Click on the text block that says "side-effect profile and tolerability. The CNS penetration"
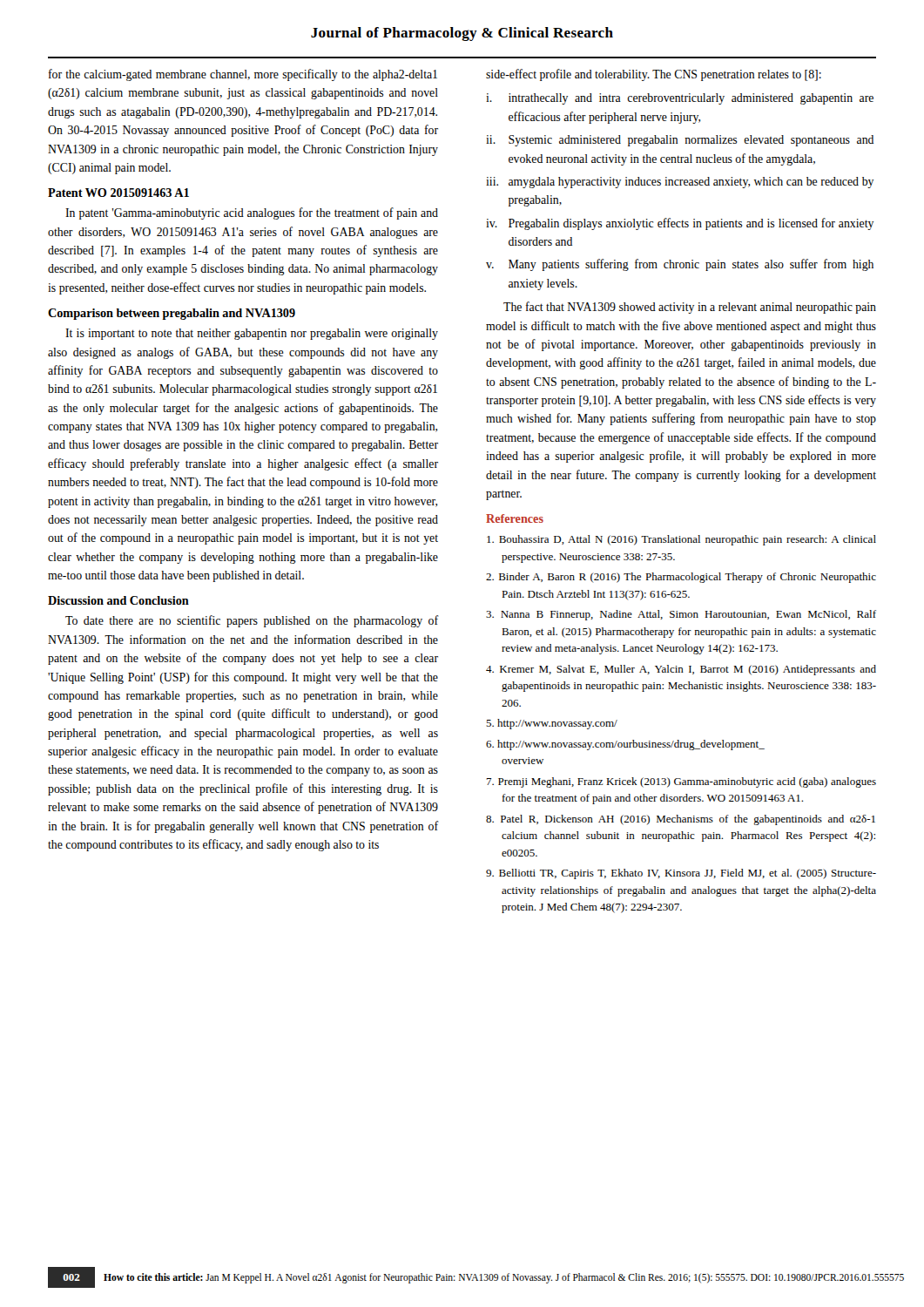The height and width of the screenshot is (1307, 924). [654, 74]
